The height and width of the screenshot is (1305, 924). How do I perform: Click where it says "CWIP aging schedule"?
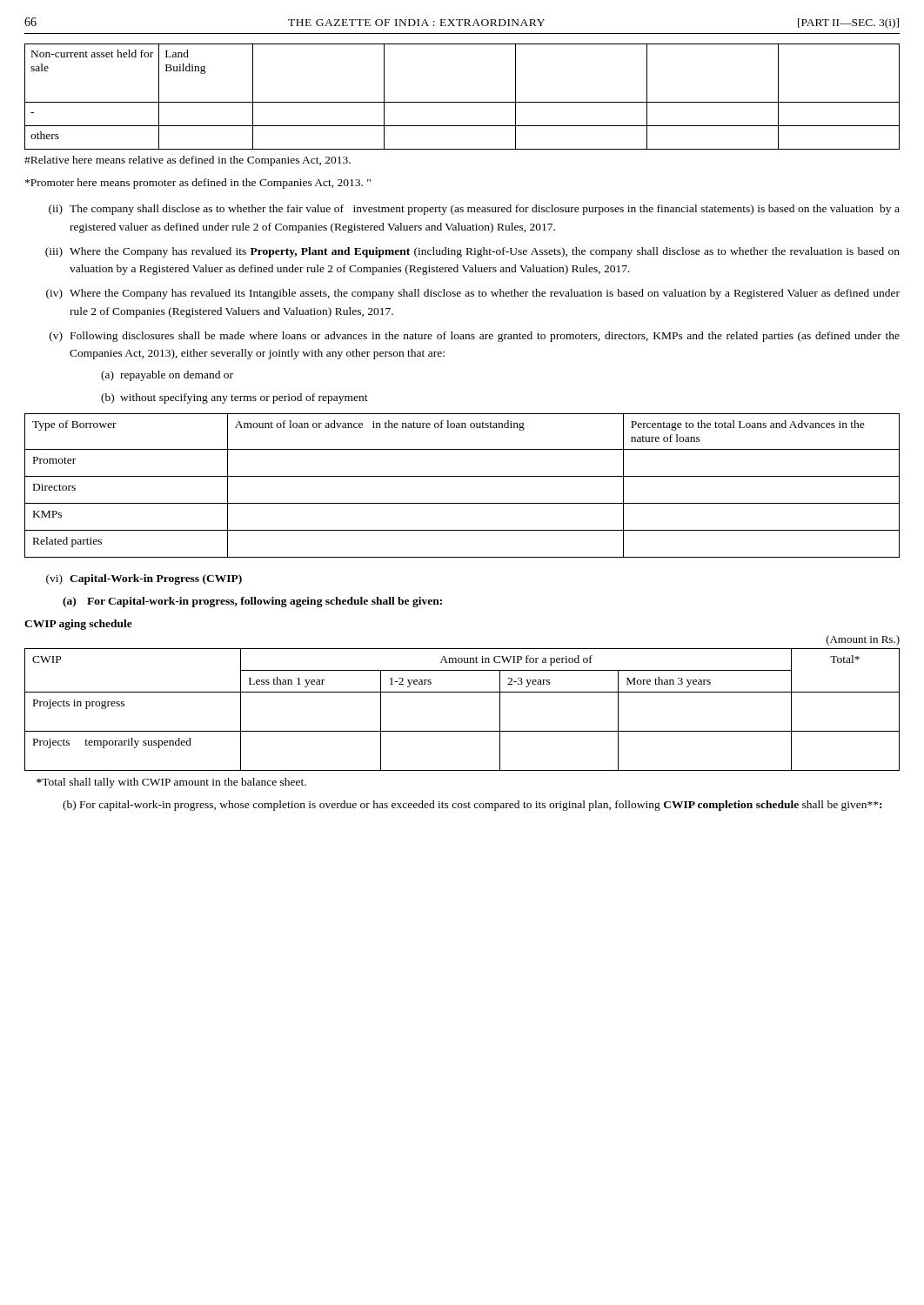[78, 624]
